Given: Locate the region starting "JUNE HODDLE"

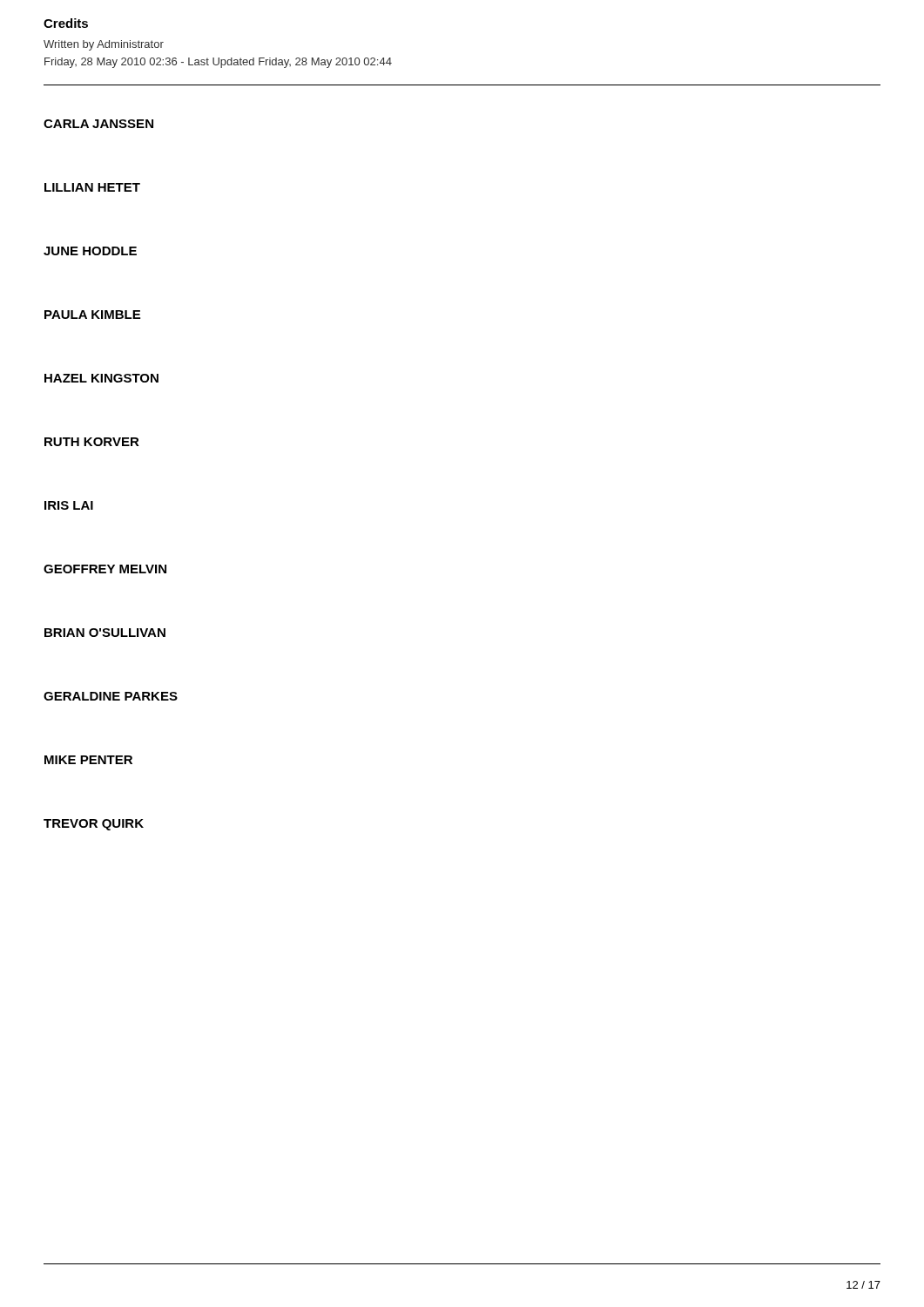Looking at the screenshot, I should point(90,250).
